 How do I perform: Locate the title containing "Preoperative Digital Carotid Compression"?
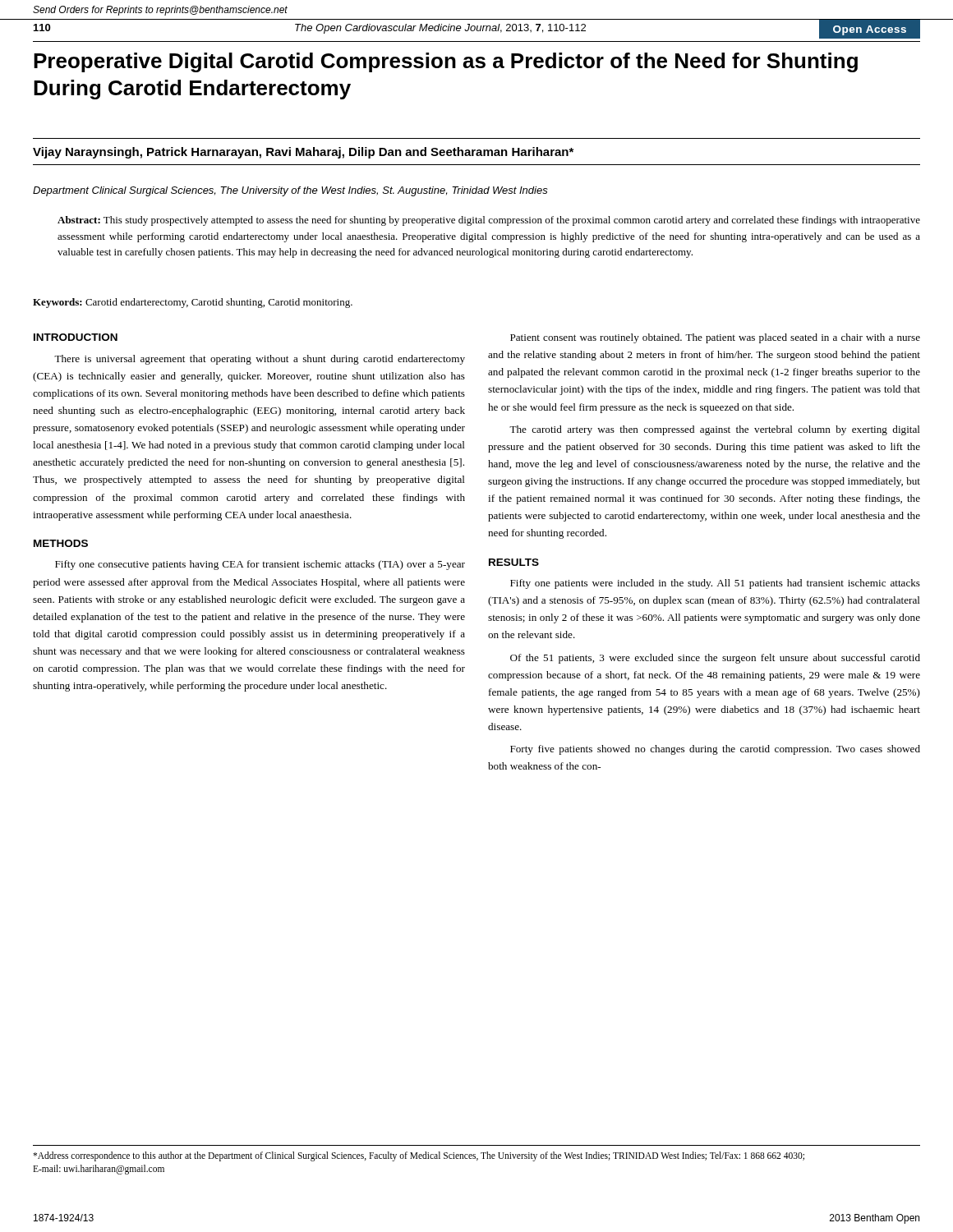(x=446, y=74)
